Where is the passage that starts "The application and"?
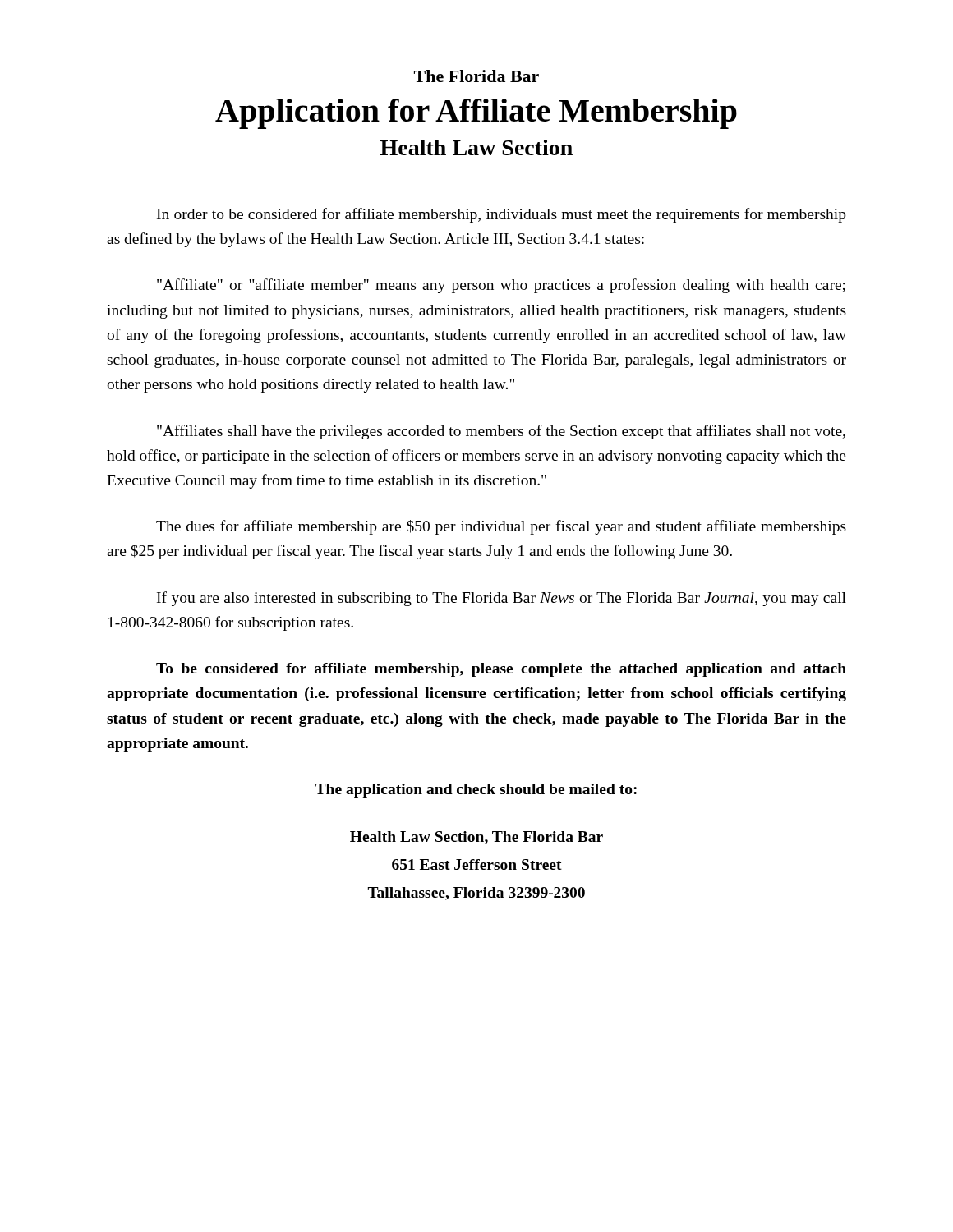The width and height of the screenshot is (953, 1232). (x=476, y=789)
